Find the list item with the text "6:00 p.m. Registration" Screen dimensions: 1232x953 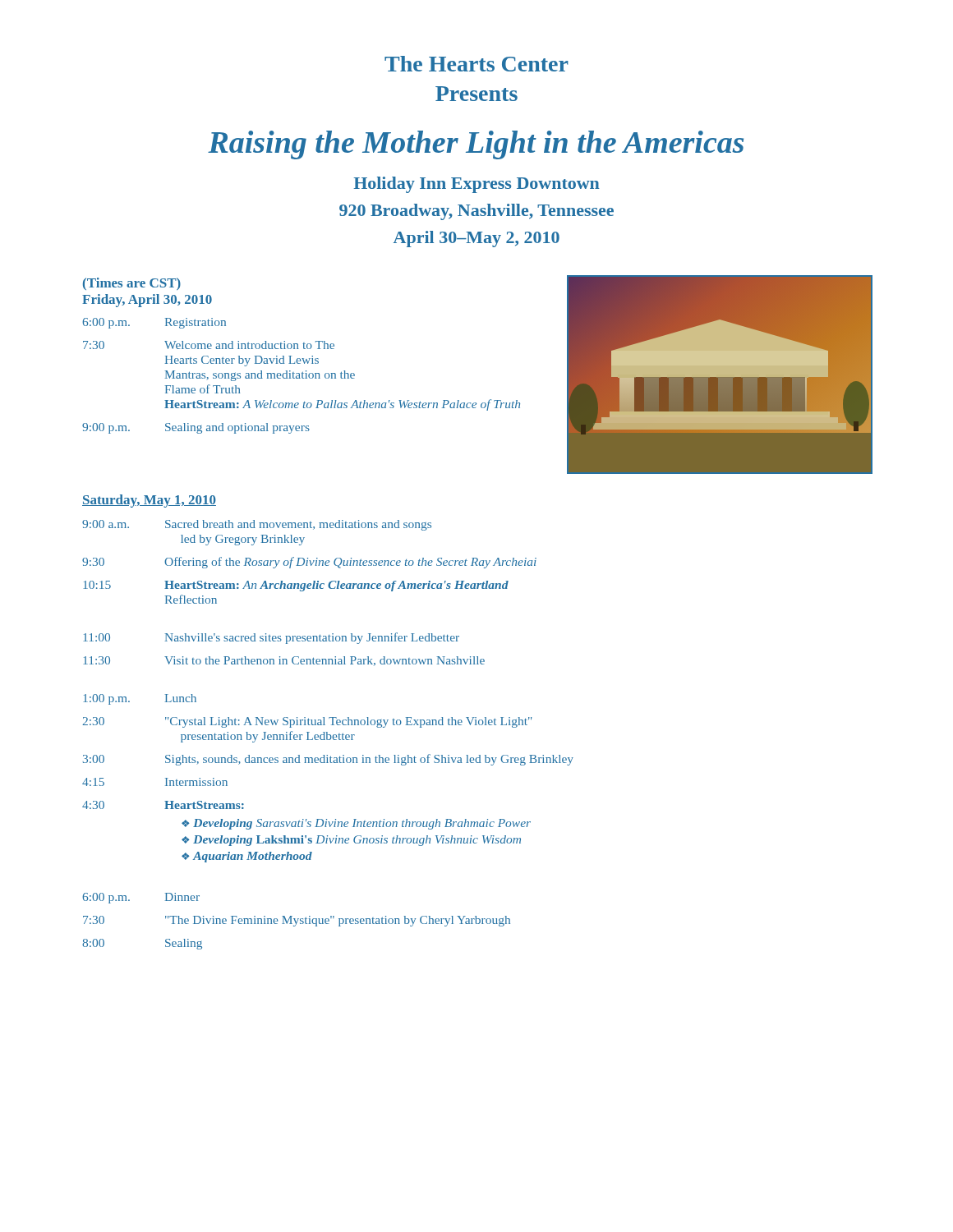100,323
